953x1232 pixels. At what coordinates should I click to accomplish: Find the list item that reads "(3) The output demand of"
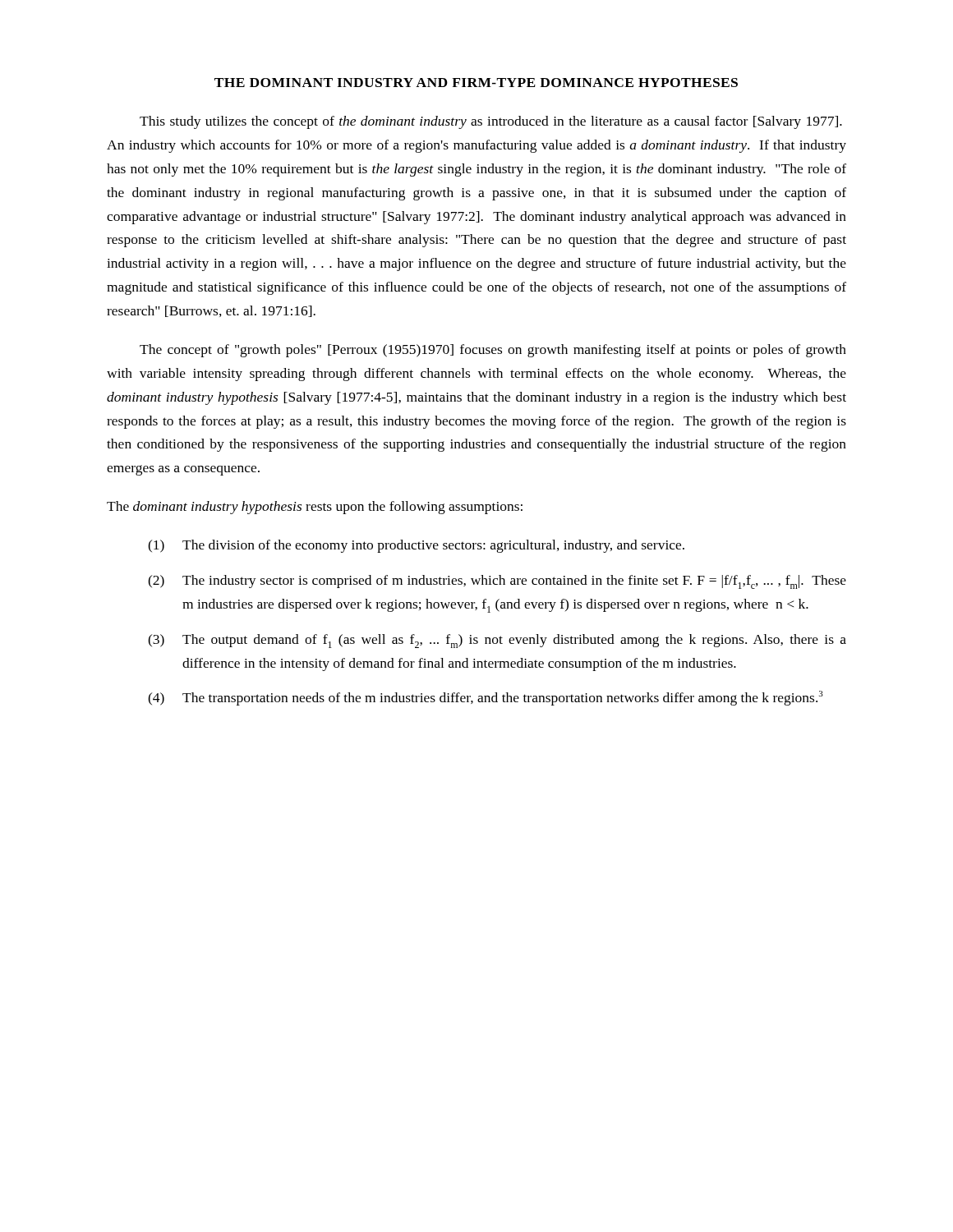tap(497, 651)
